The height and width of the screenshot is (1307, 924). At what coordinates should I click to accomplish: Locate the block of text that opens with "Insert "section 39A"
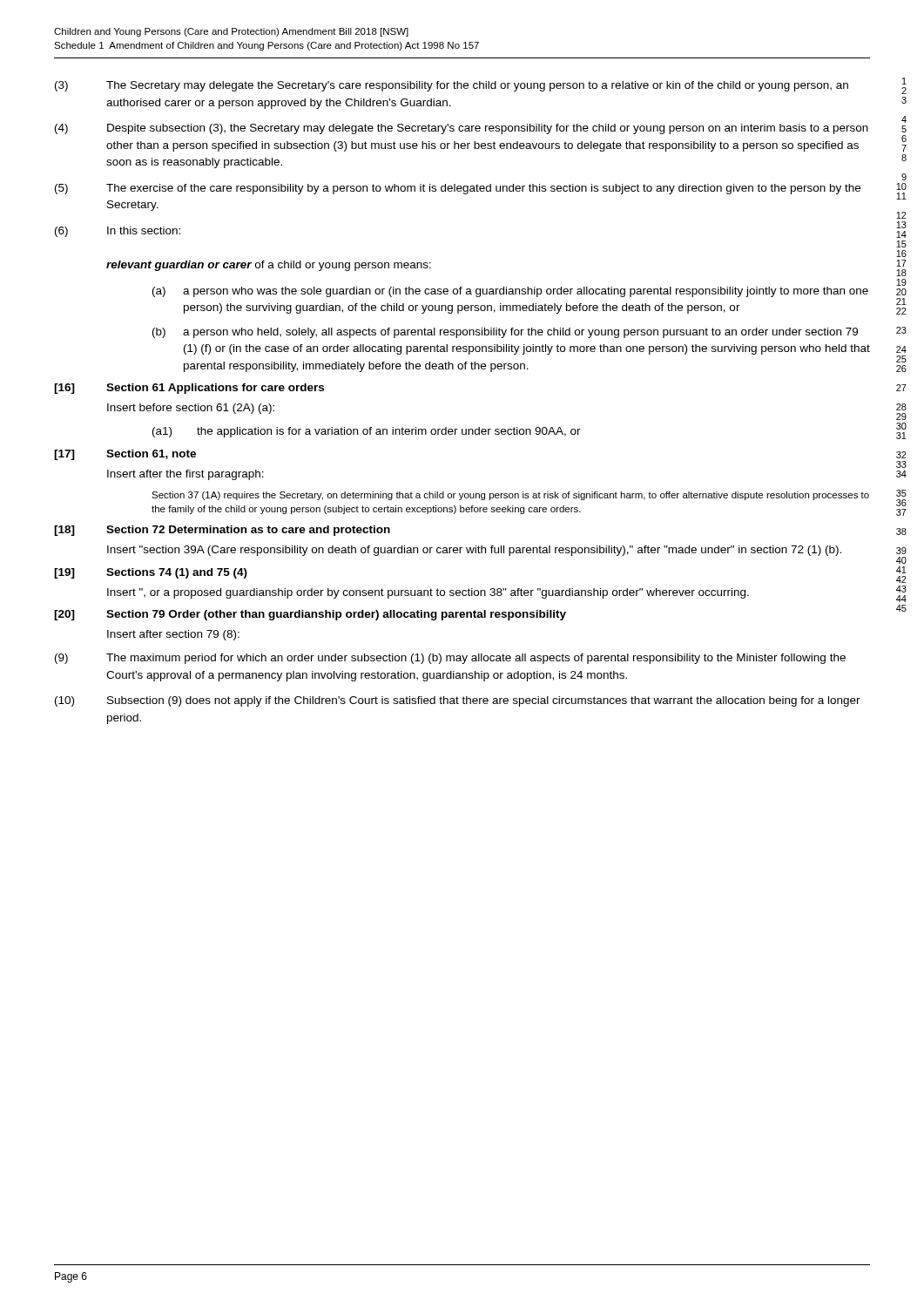click(x=488, y=550)
